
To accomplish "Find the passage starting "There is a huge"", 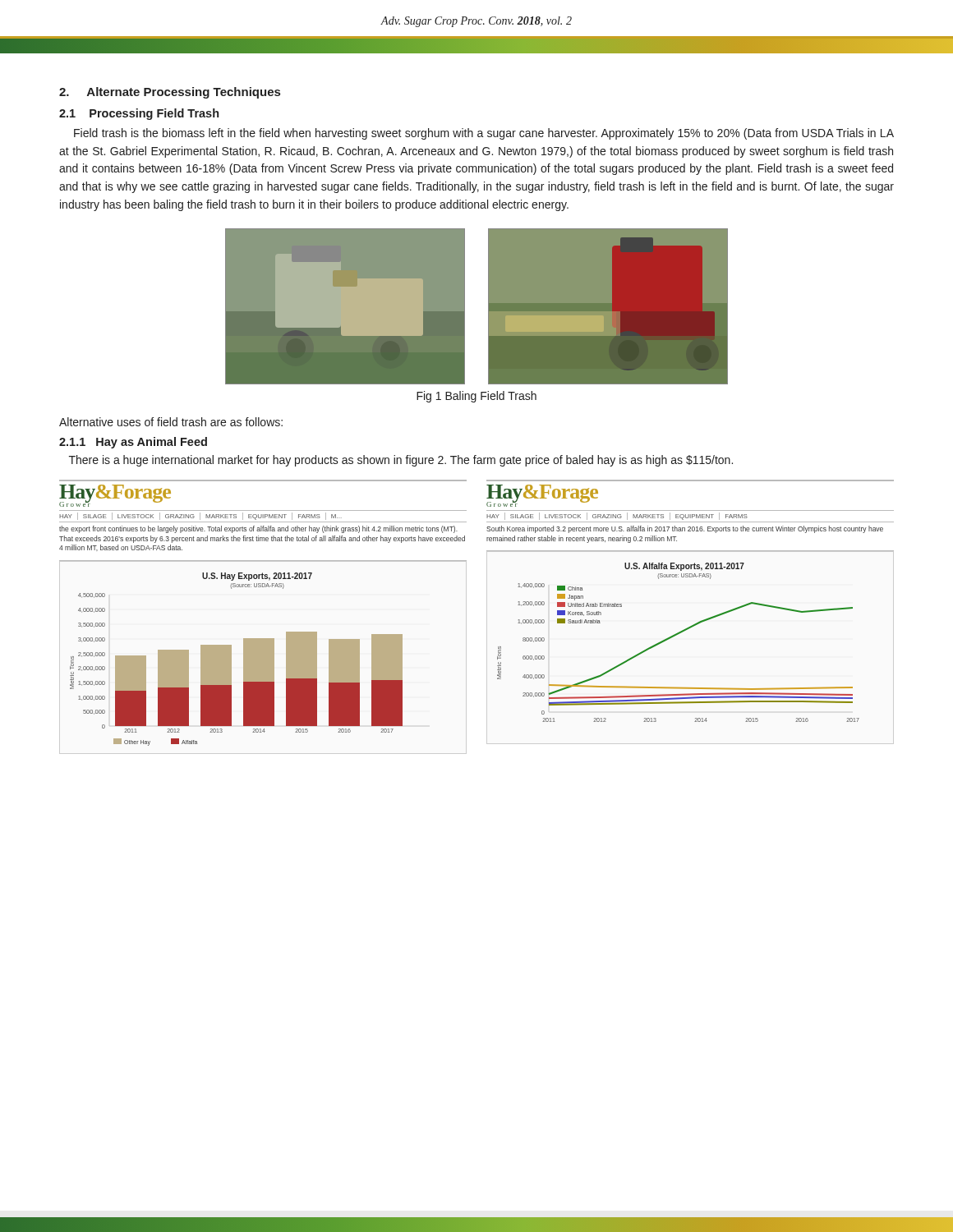I will [397, 460].
